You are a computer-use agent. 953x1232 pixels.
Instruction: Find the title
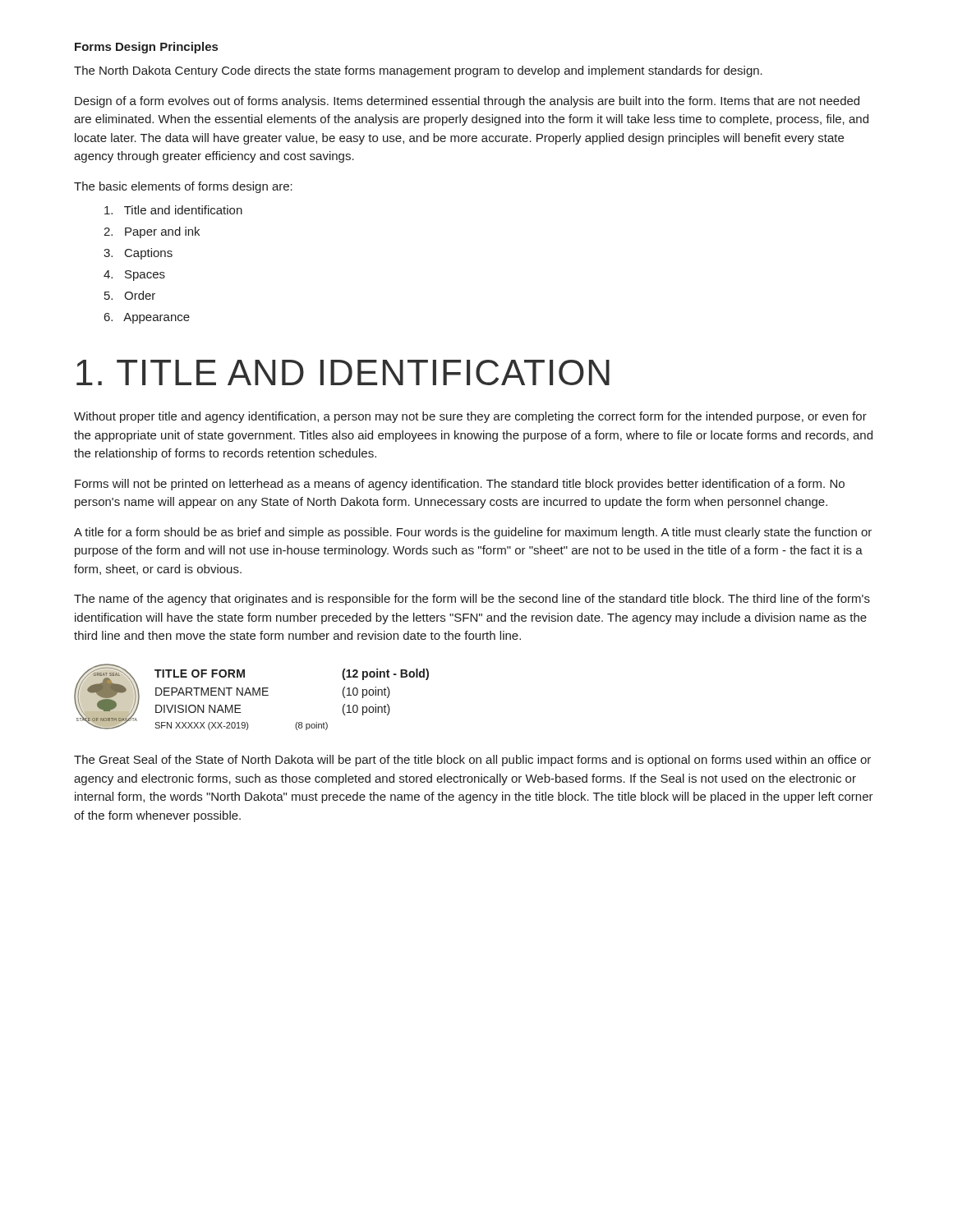476,373
